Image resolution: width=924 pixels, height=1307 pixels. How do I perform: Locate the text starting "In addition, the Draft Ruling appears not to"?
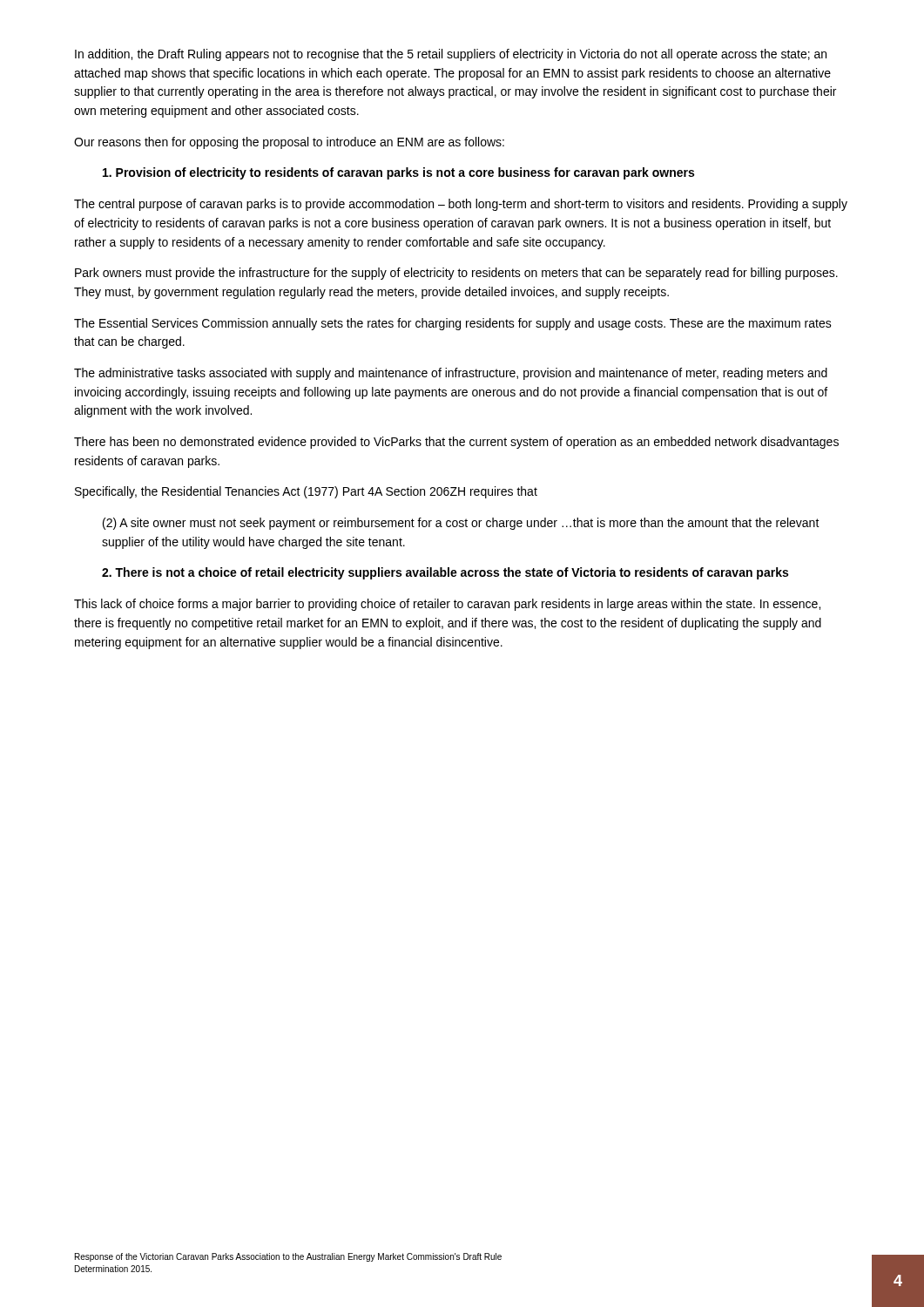pos(455,82)
